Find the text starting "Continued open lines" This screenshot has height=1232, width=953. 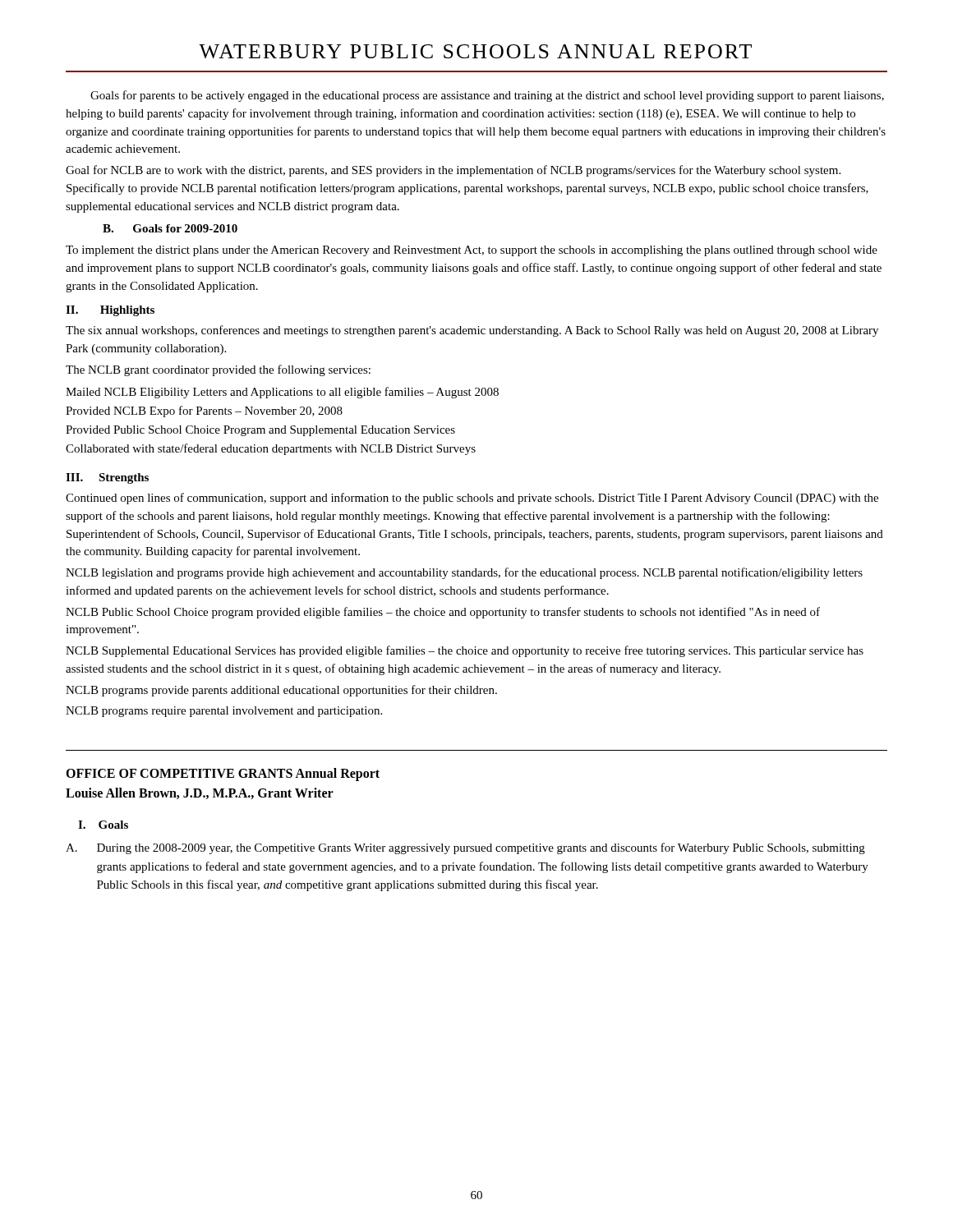point(476,605)
